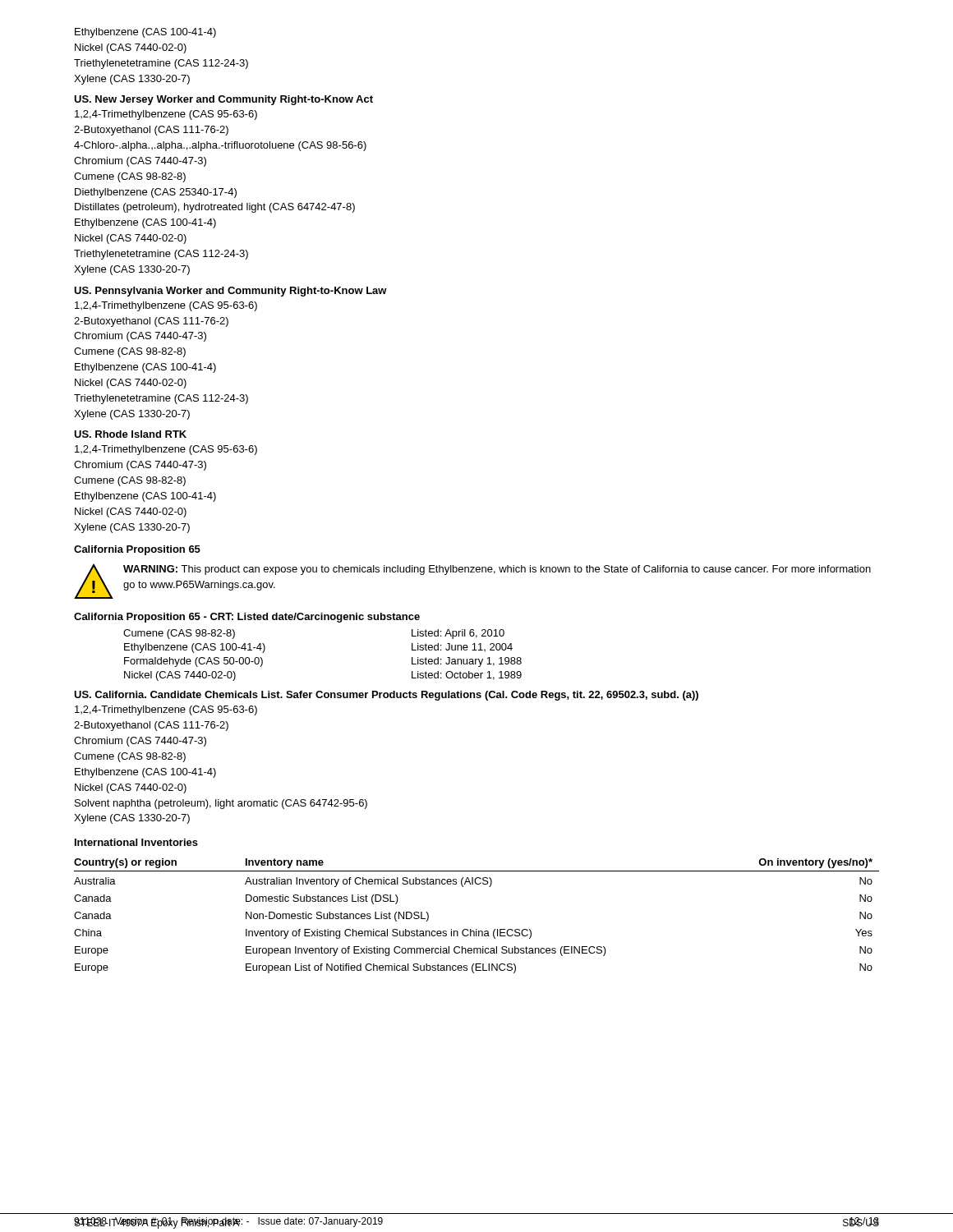
Task: Point to "California Proposition 65"
Action: coord(137,549)
